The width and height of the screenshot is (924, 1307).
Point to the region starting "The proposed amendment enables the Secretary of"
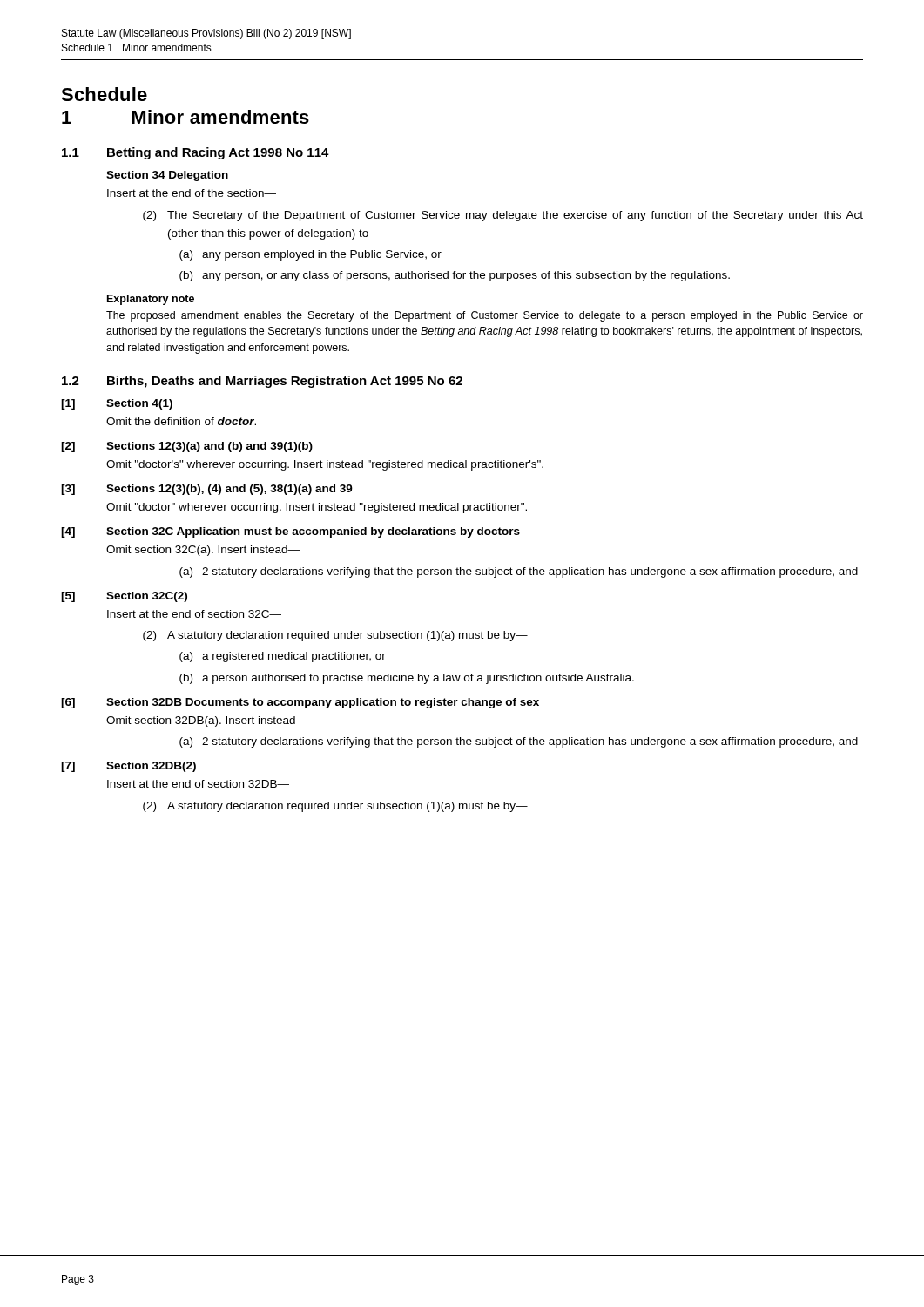click(x=485, y=332)
